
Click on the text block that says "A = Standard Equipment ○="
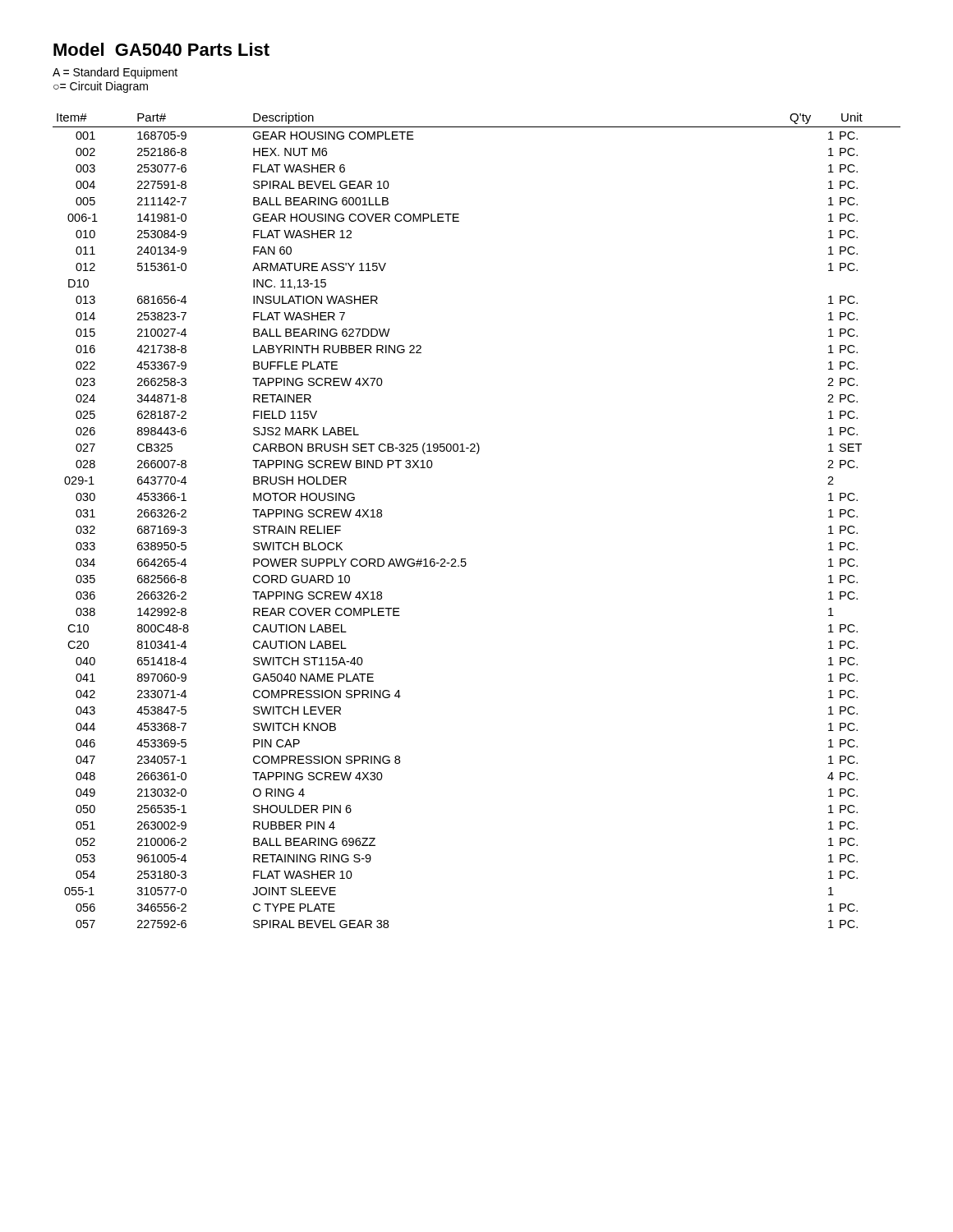(115, 73)
